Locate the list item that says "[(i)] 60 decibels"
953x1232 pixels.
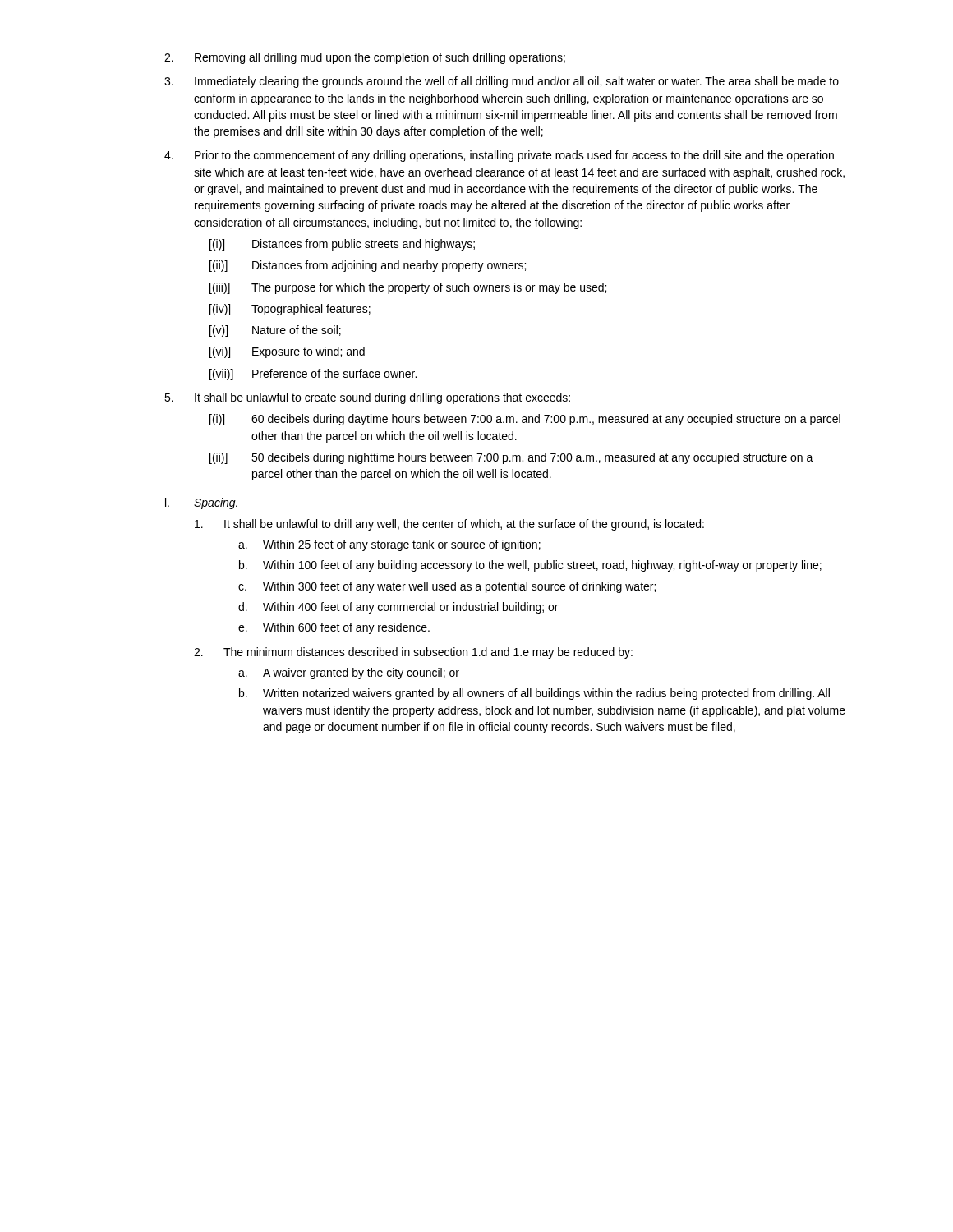527,428
